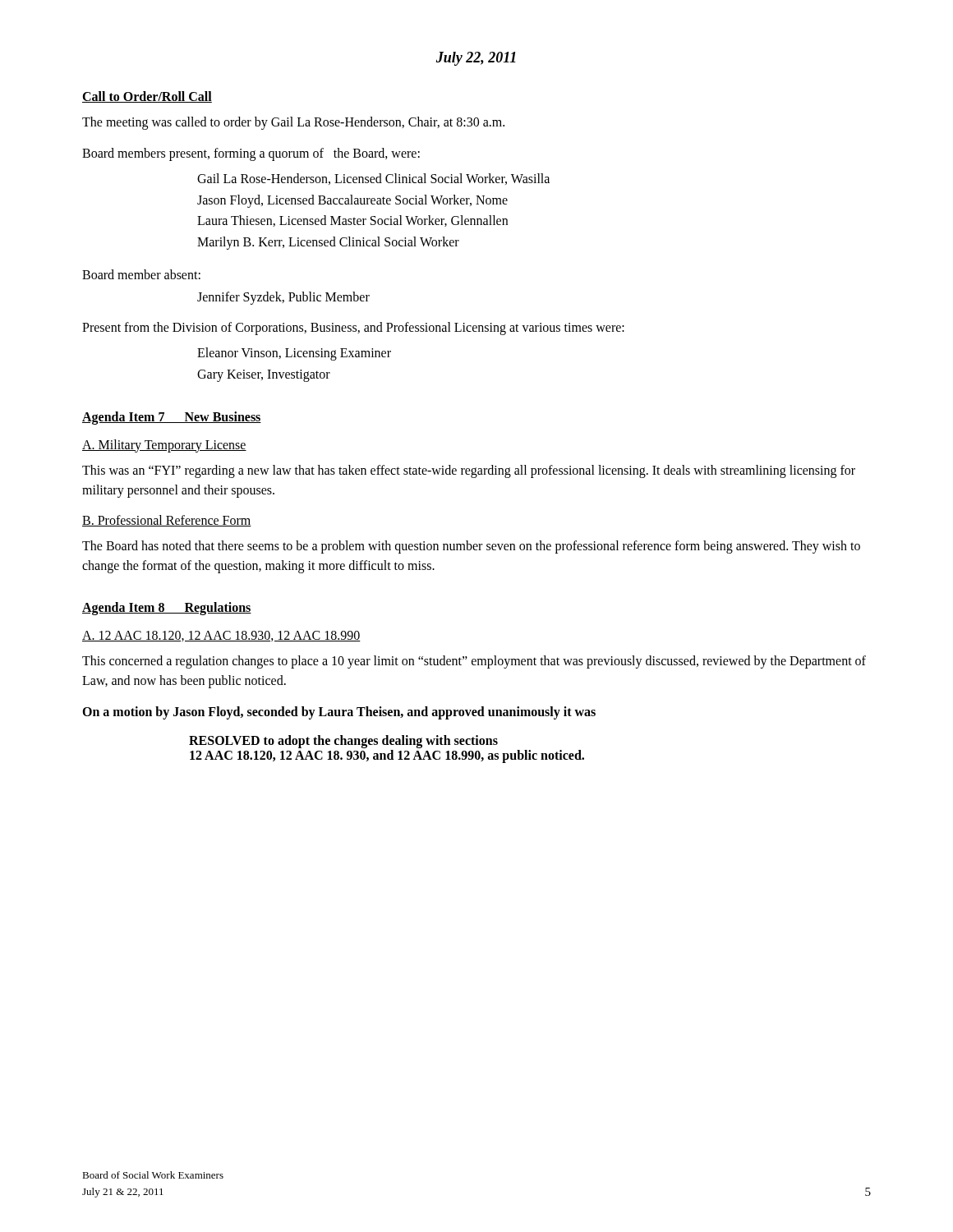Point to the text block starting "A. 12 AAC"

click(221, 635)
